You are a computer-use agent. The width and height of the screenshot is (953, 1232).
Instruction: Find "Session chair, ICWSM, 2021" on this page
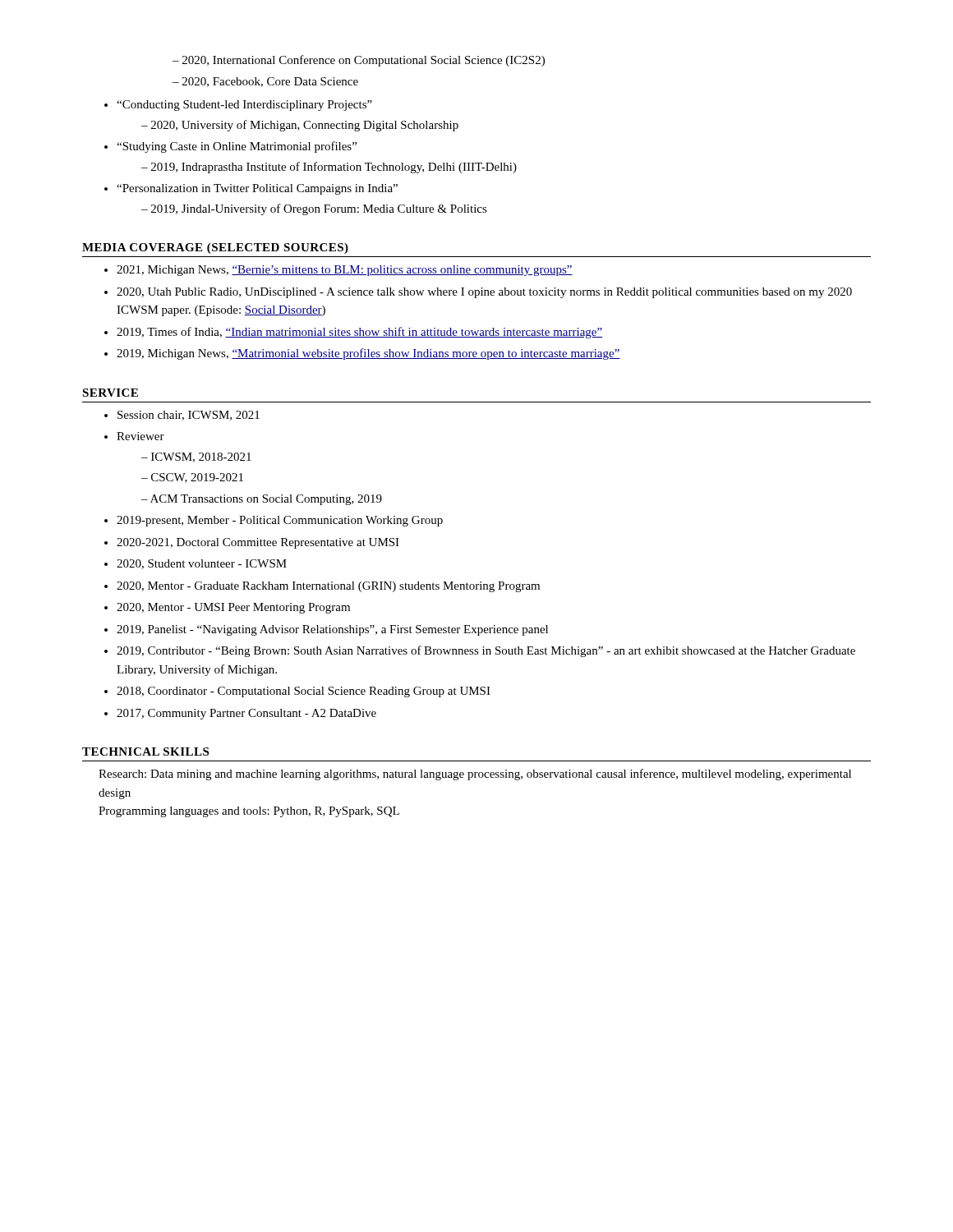188,414
